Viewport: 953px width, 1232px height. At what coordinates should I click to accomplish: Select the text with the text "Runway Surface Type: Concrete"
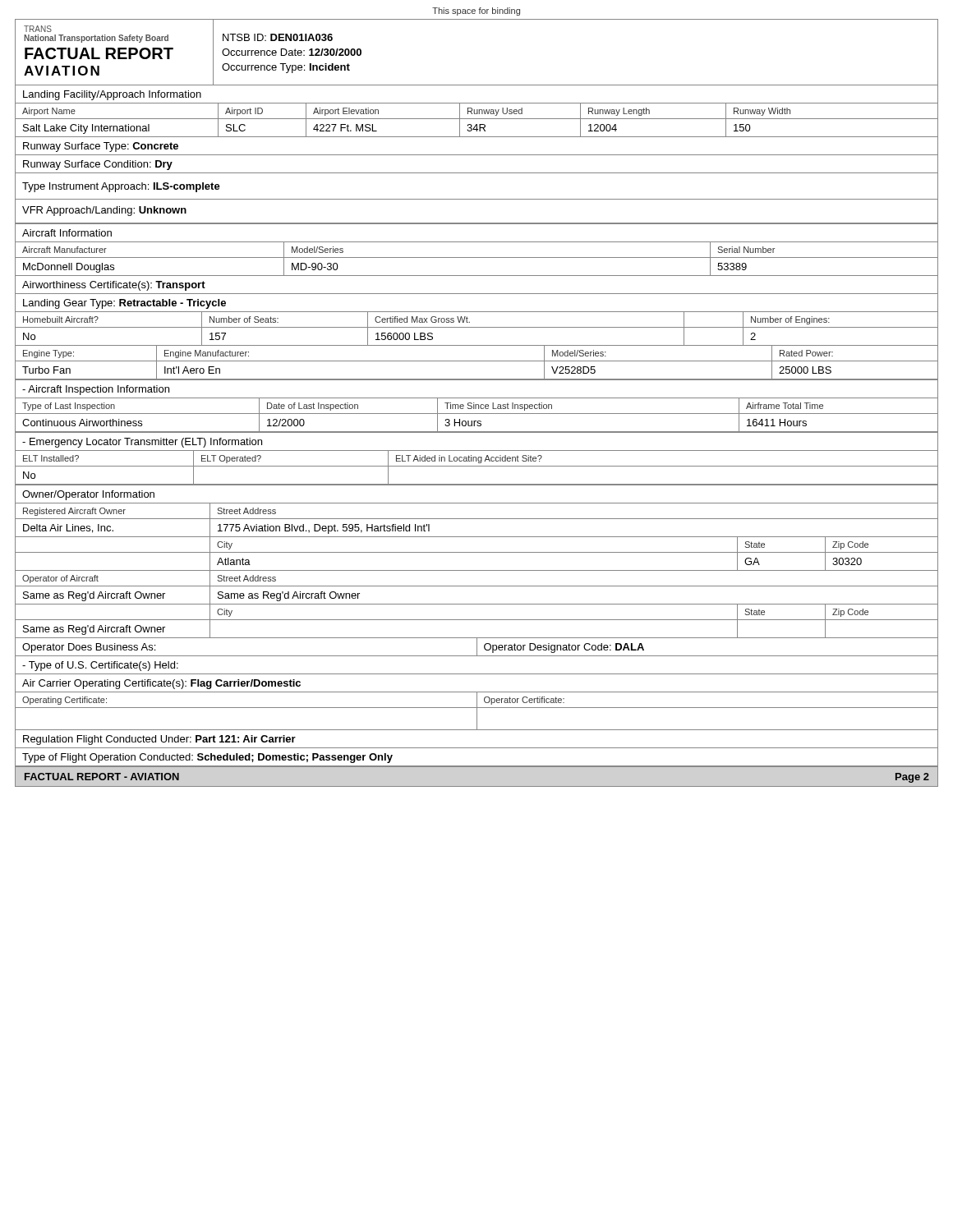tap(100, 146)
